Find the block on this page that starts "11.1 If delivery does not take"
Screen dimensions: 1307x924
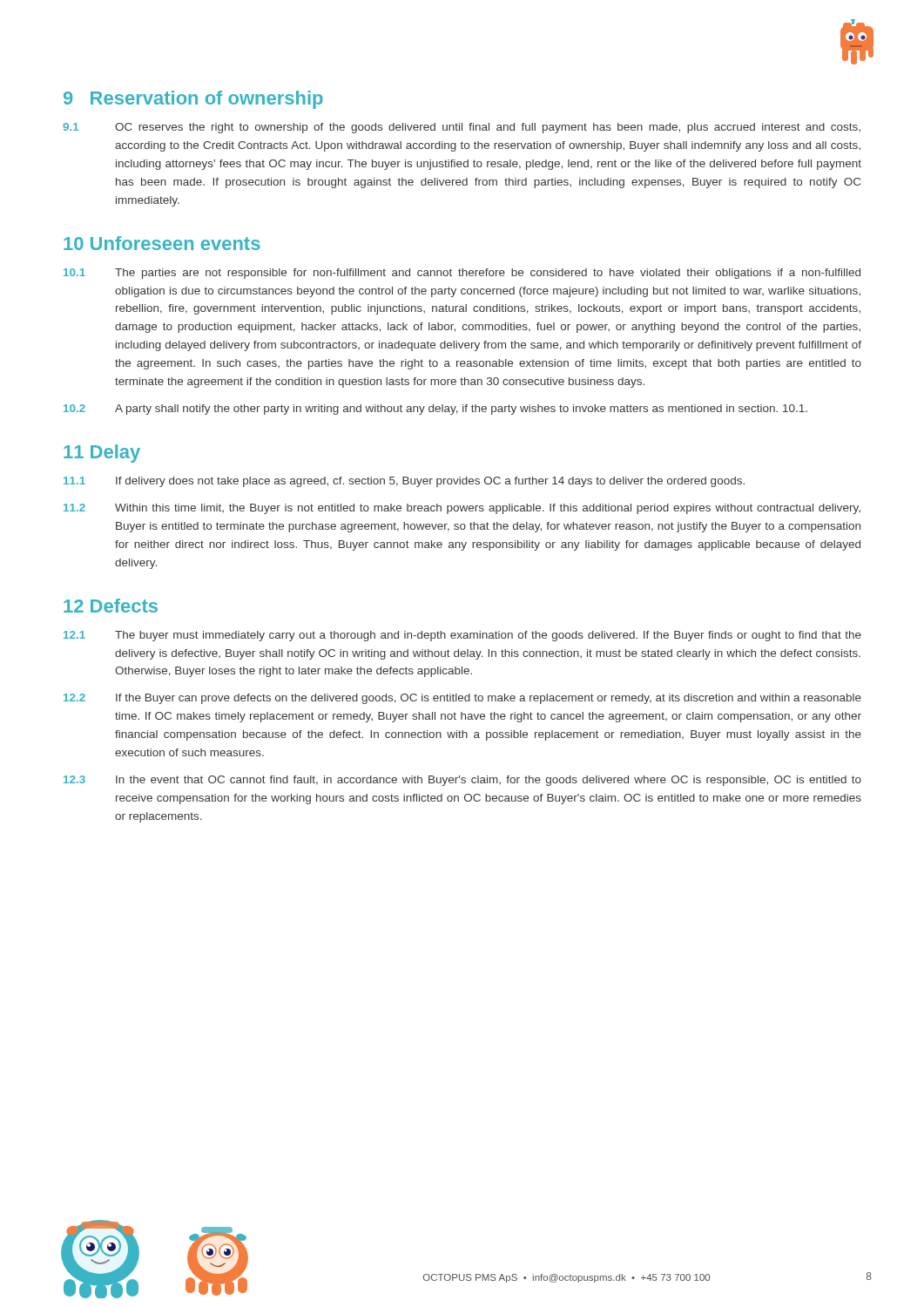coord(462,481)
